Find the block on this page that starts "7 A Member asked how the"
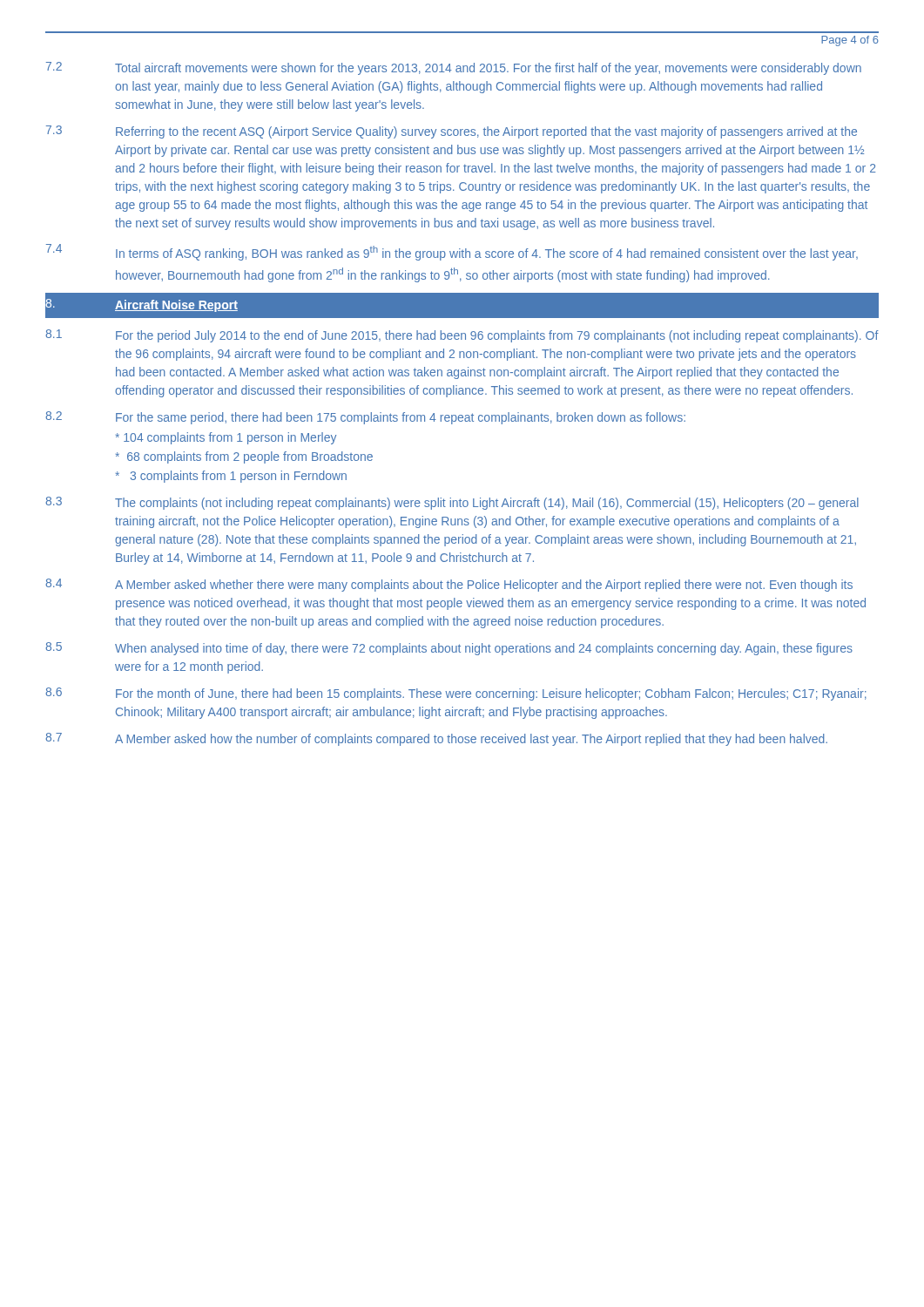This screenshot has height=1307, width=924. [x=462, y=740]
